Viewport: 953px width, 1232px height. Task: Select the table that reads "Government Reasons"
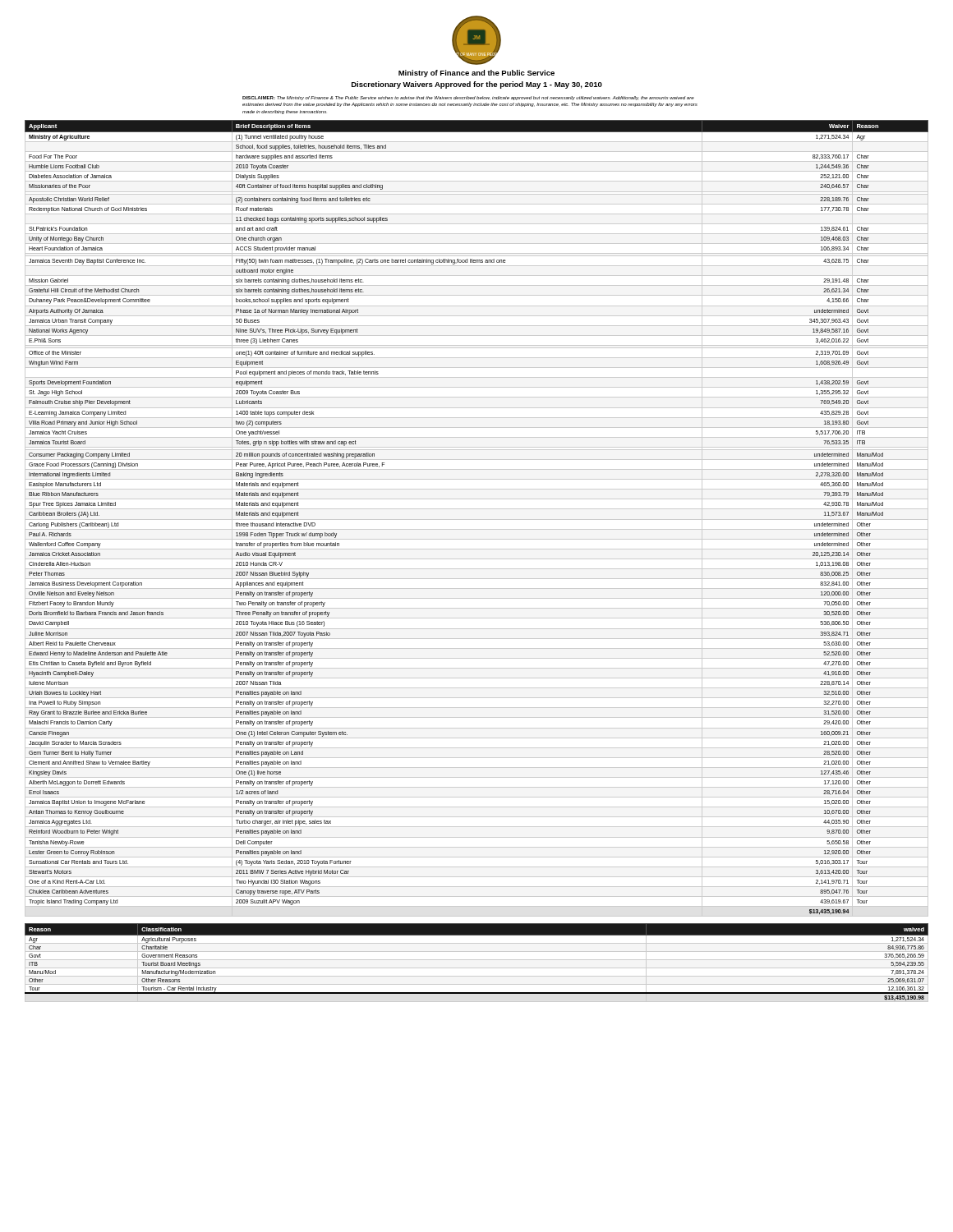pyautogui.click(x=476, y=963)
